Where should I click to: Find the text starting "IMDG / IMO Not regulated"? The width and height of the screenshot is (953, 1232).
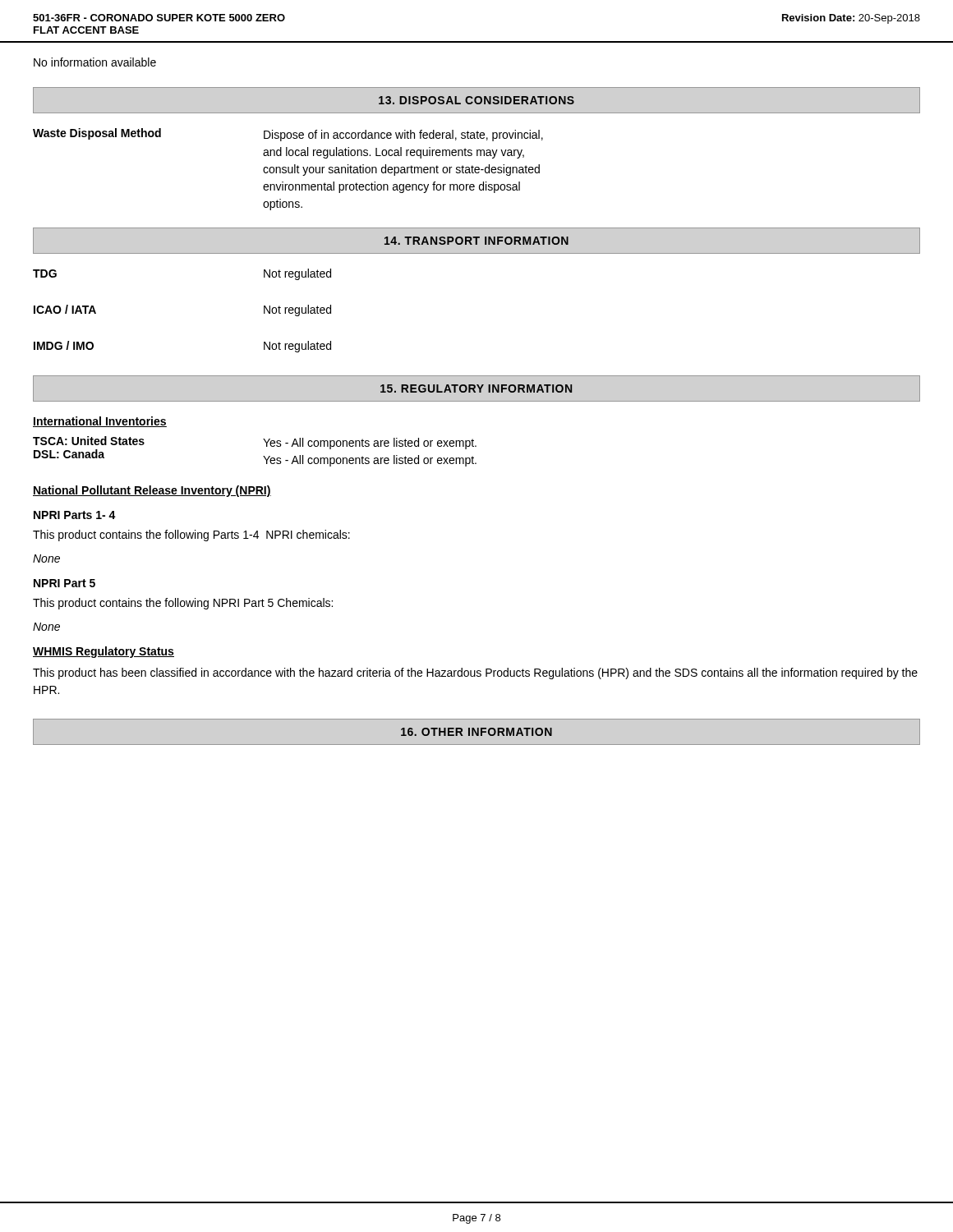click(67, 346)
